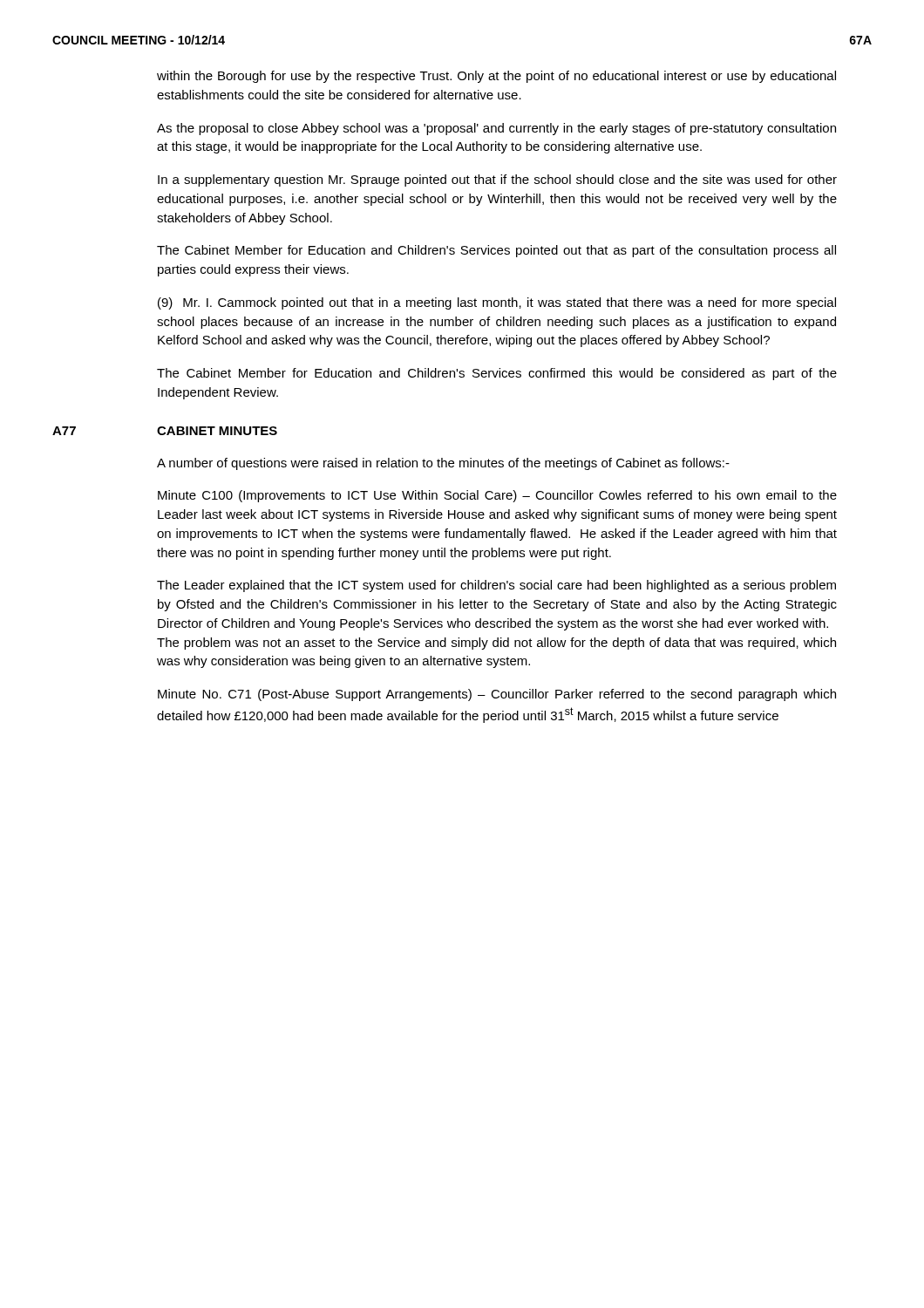Locate the text starting "(9) Mr. I. Cammock pointed out"
This screenshot has height=1308, width=924.
coord(497,321)
